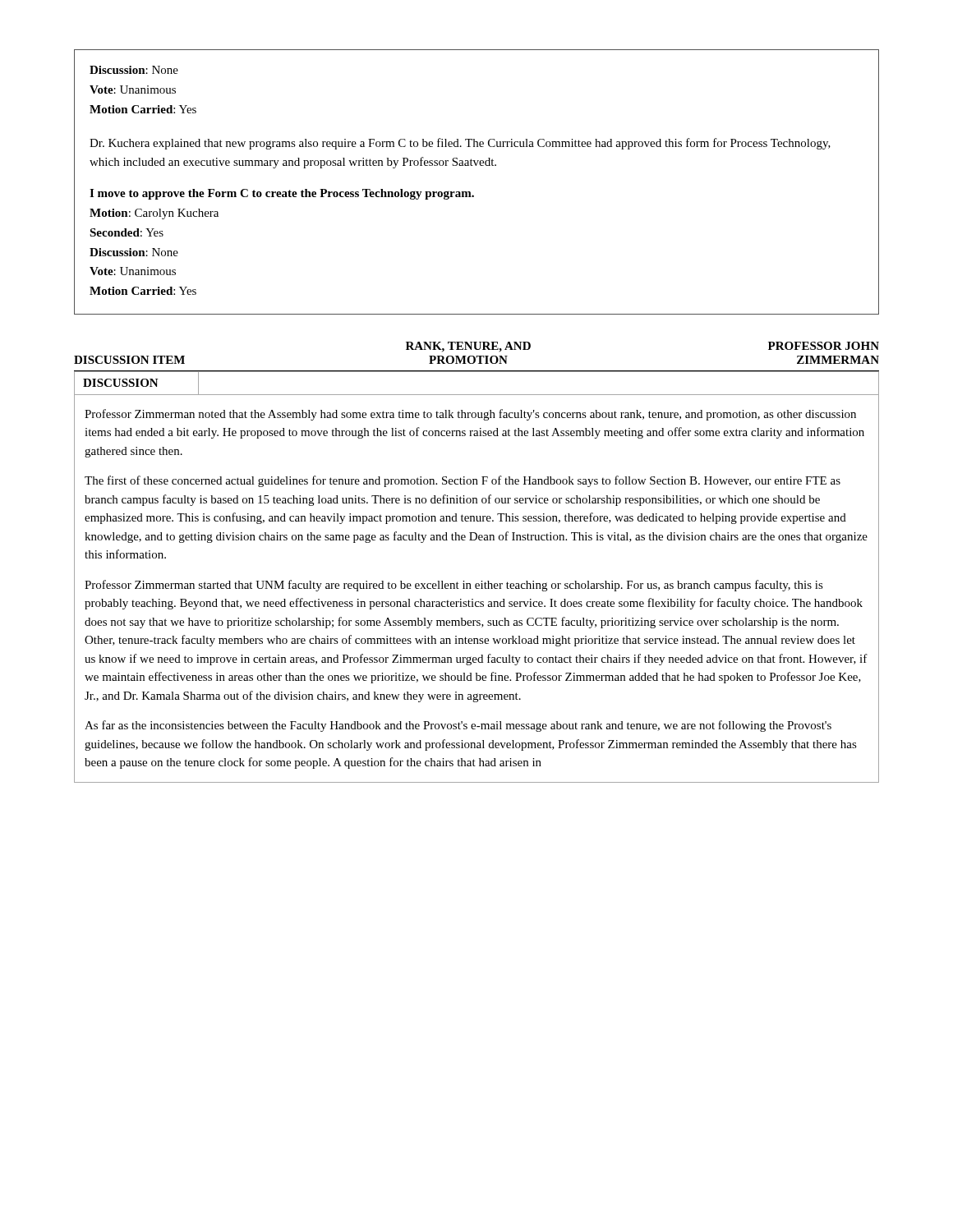953x1232 pixels.
Task: Point to the passage starting "Discussion: None Vote: Unanimous"
Action: click(x=134, y=70)
